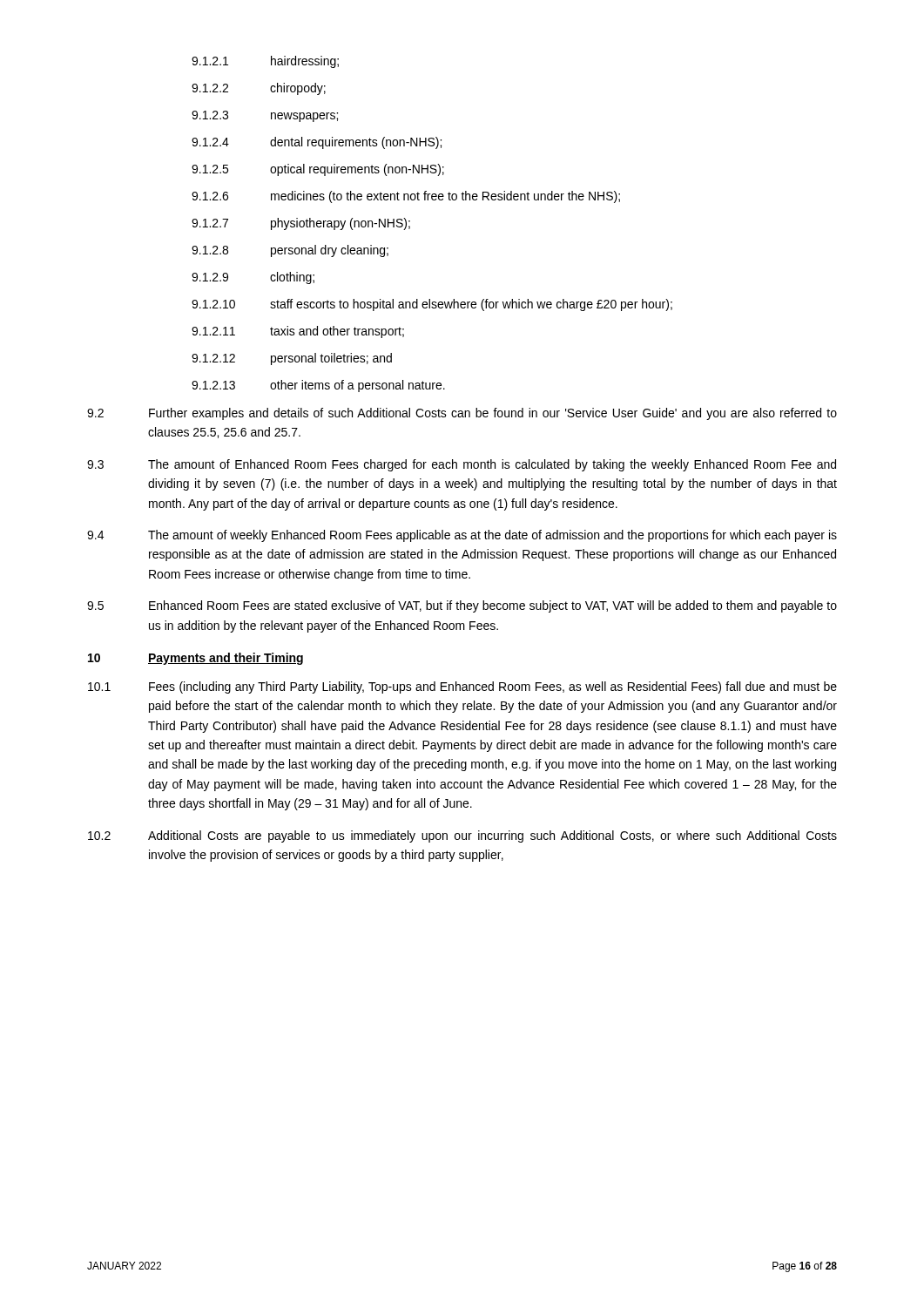The height and width of the screenshot is (1307, 924).
Task: Select the text block starting "1 Fees (including any Third"
Action: coord(462,745)
